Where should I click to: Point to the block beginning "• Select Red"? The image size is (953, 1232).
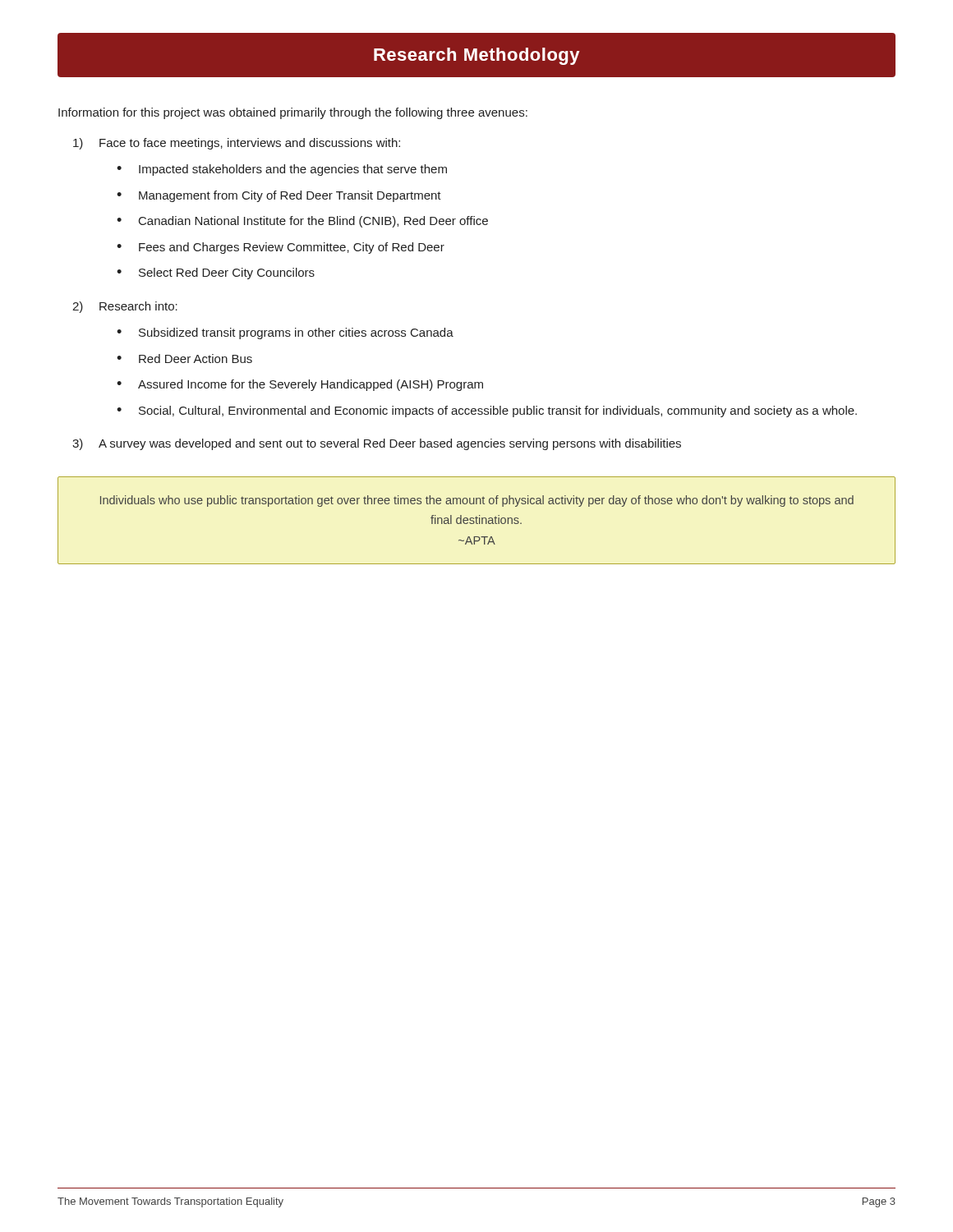pos(216,273)
